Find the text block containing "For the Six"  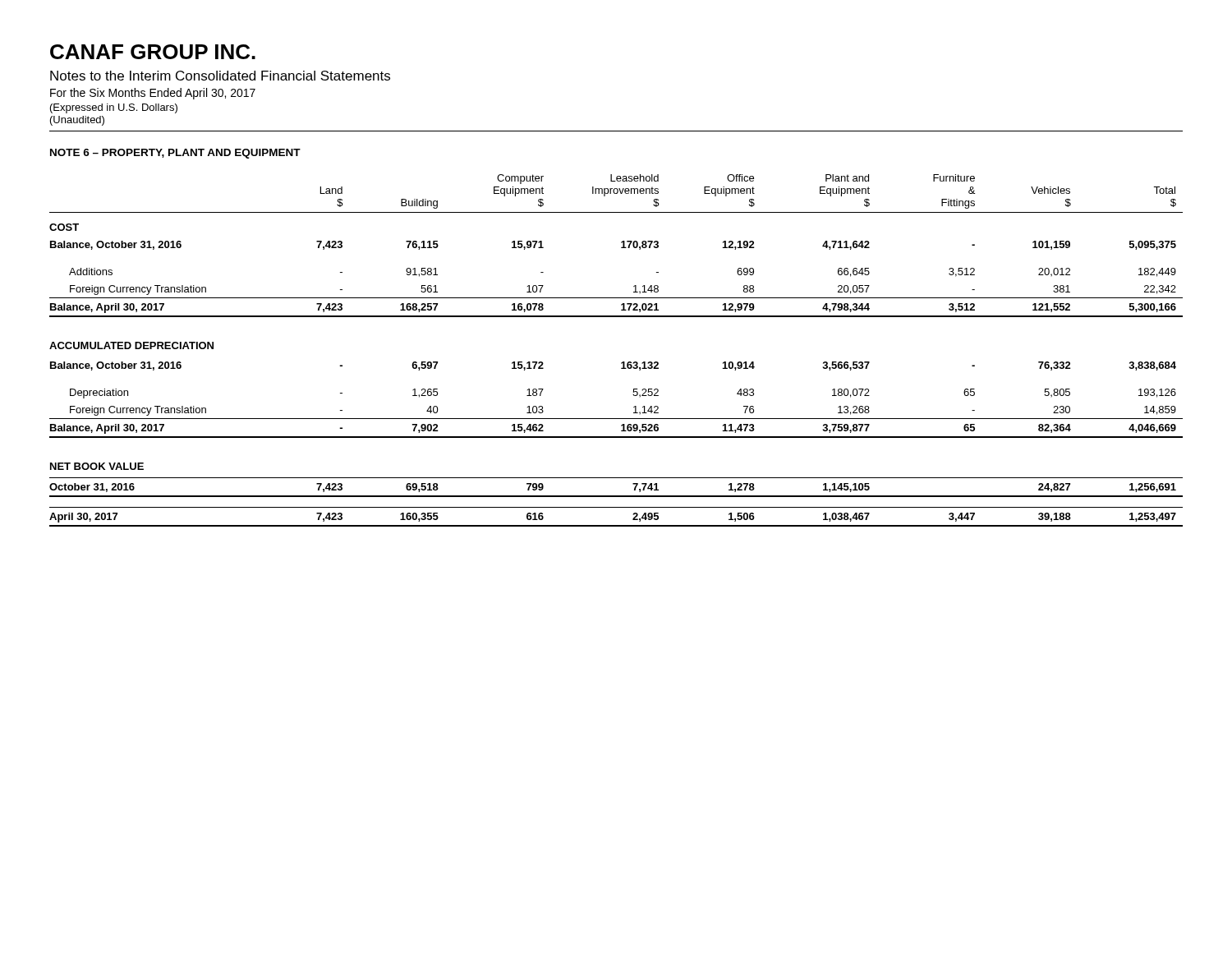[x=153, y=93]
